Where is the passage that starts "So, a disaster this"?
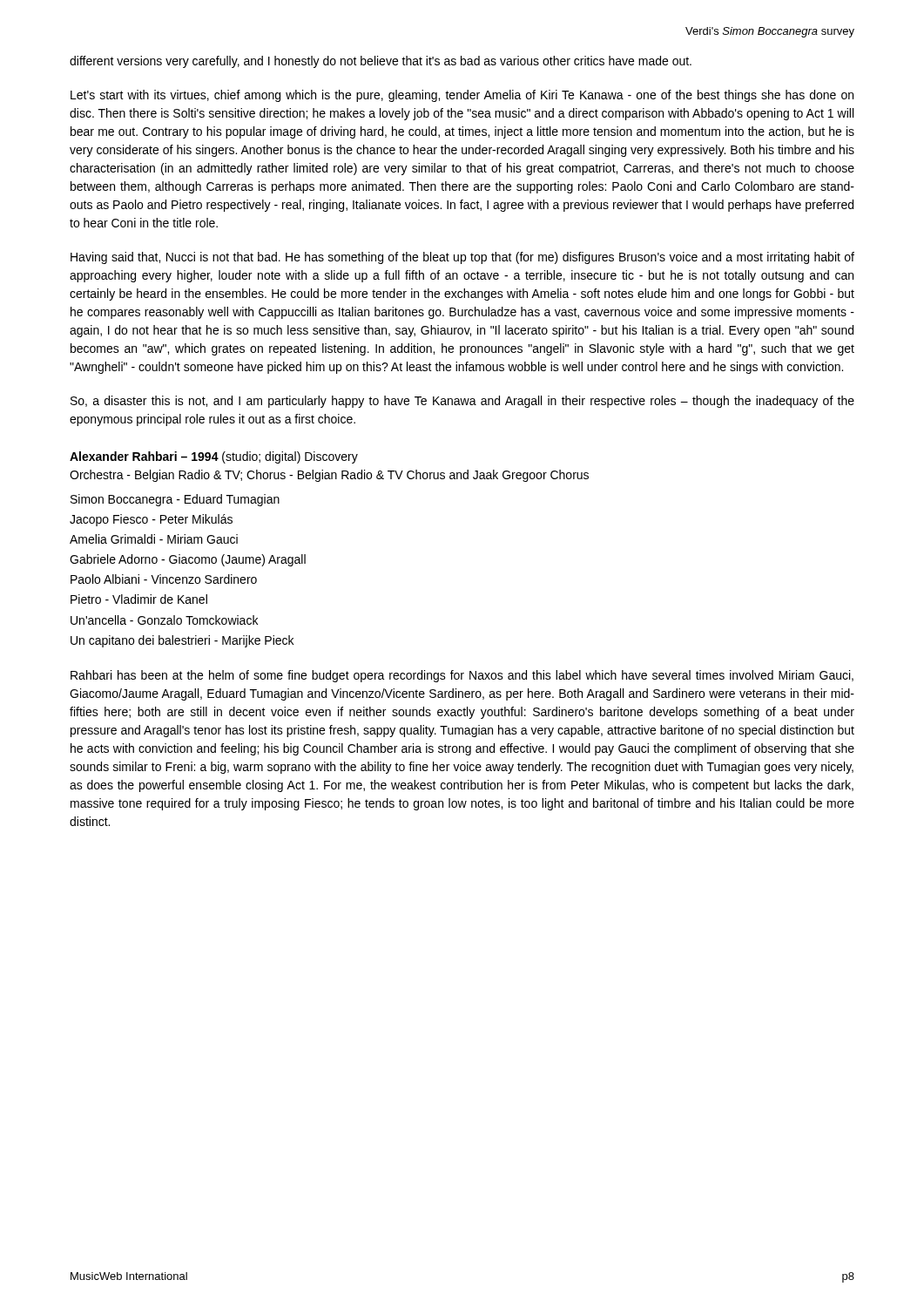Viewport: 924px width, 1307px height. point(462,410)
